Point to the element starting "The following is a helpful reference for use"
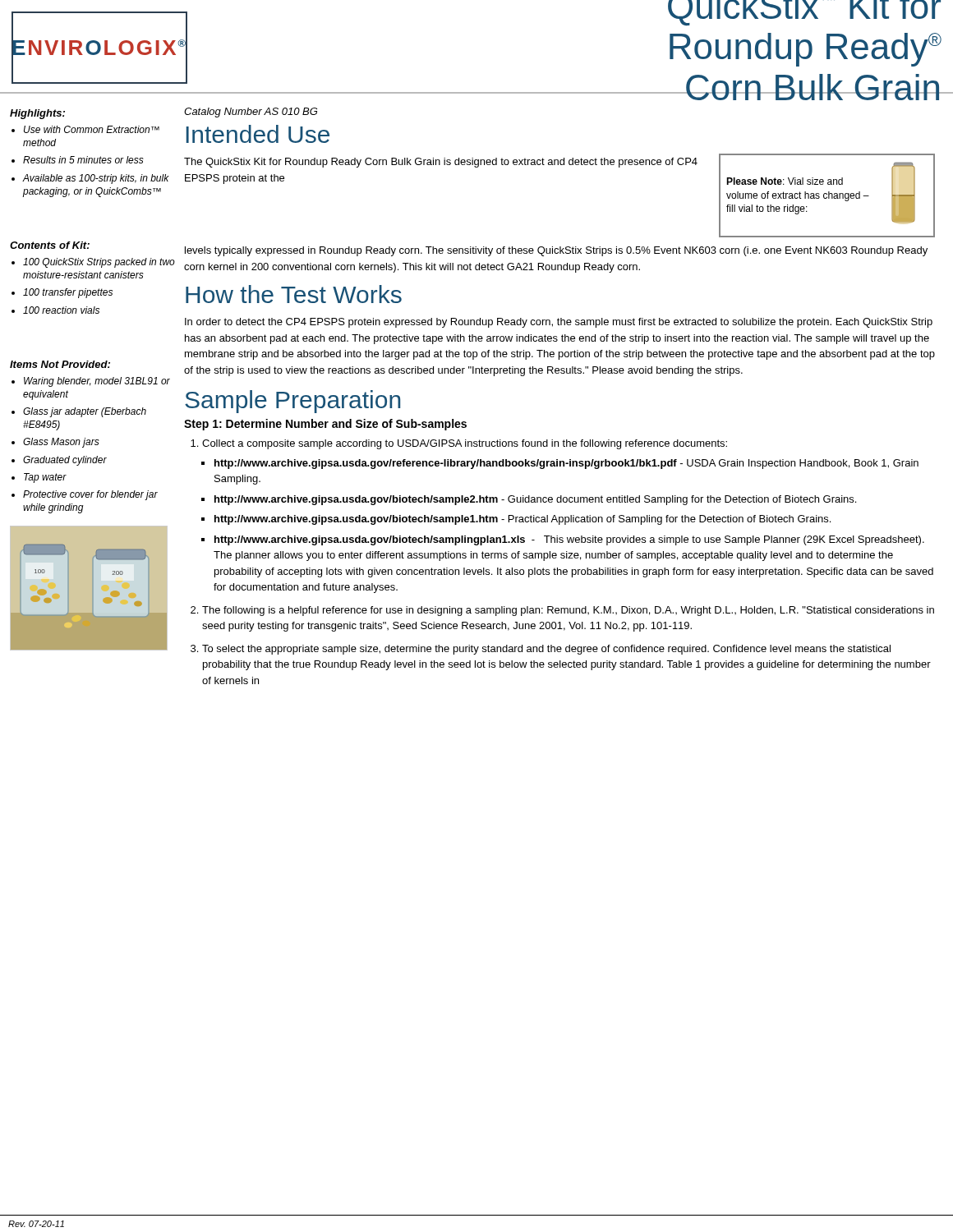 [x=568, y=617]
